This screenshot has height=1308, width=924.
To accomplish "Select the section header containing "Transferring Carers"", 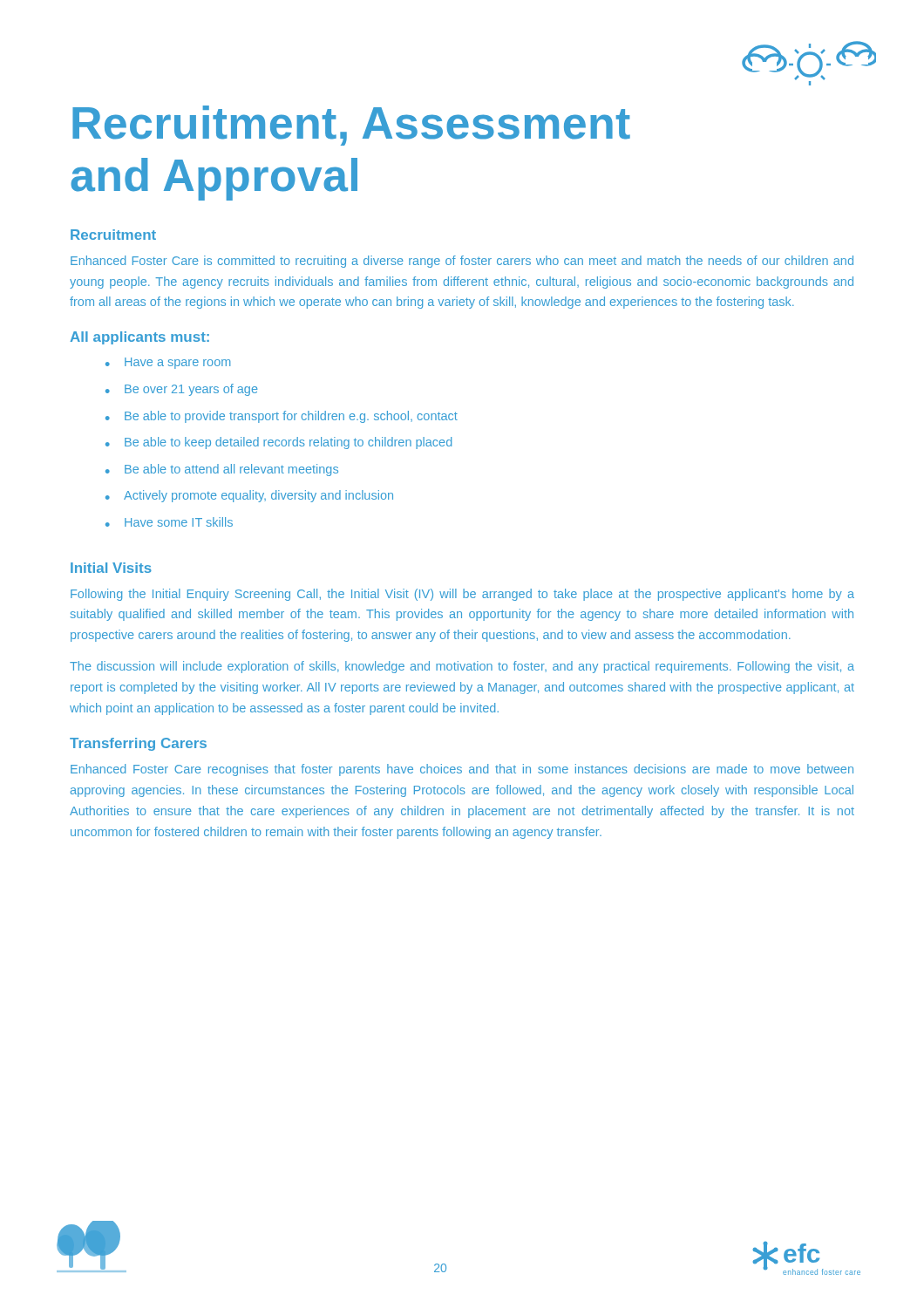I will 139,743.
